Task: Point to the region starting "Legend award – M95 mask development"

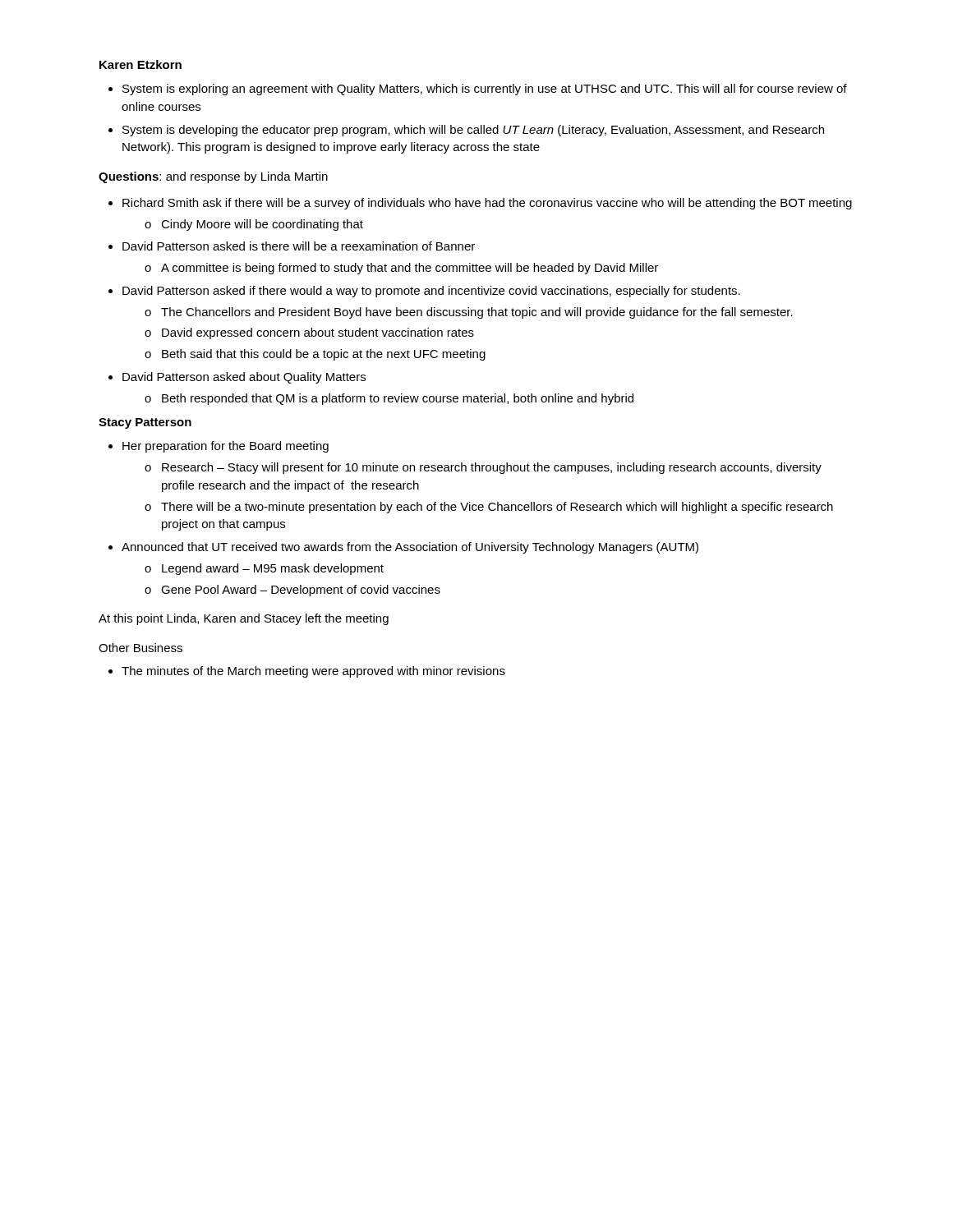Action: tap(272, 568)
